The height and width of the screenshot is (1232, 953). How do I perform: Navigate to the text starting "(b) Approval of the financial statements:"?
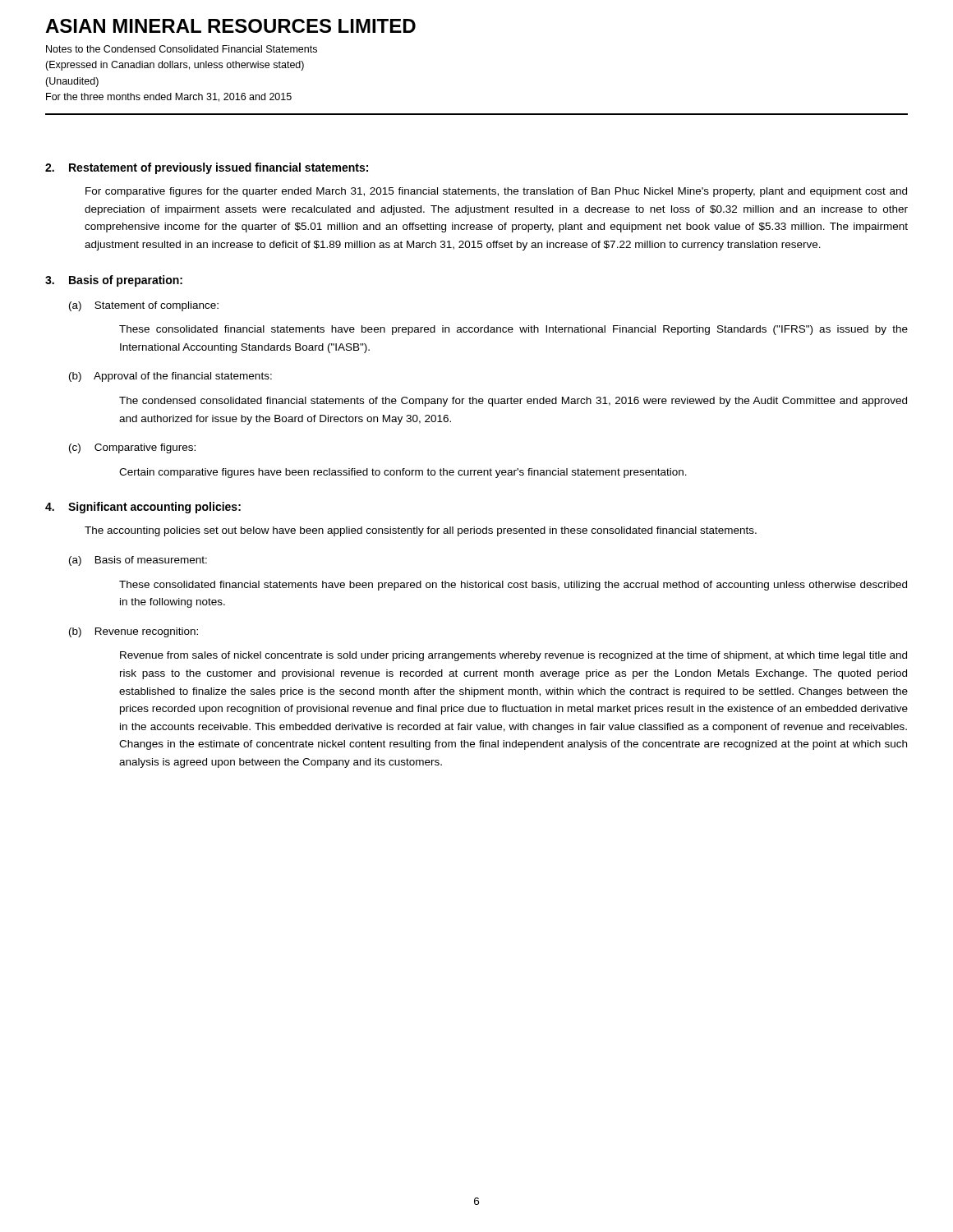pyautogui.click(x=170, y=376)
